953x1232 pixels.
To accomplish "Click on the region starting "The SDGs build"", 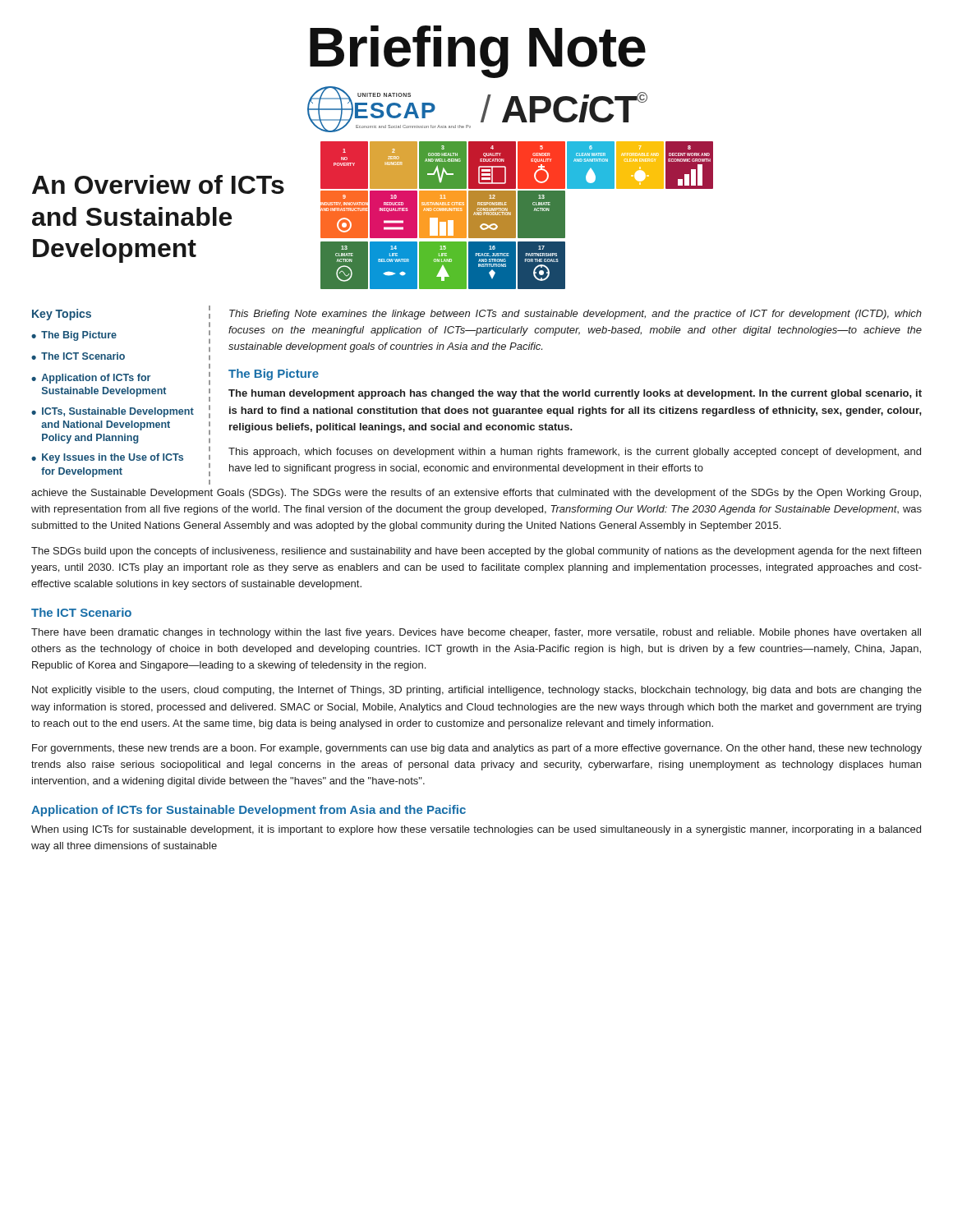I will (476, 567).
